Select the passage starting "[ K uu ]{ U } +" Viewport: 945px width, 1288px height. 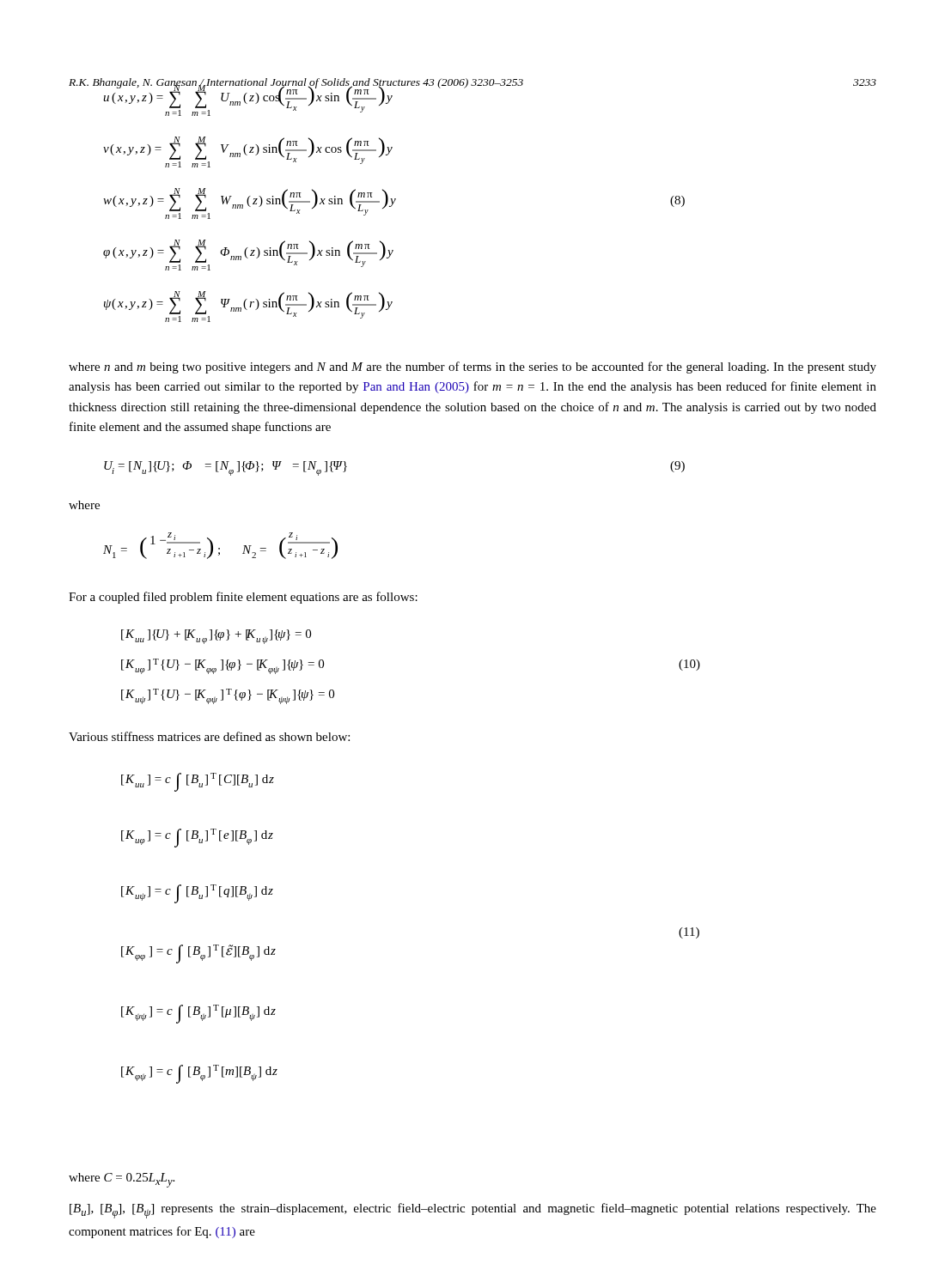point(216,637)
